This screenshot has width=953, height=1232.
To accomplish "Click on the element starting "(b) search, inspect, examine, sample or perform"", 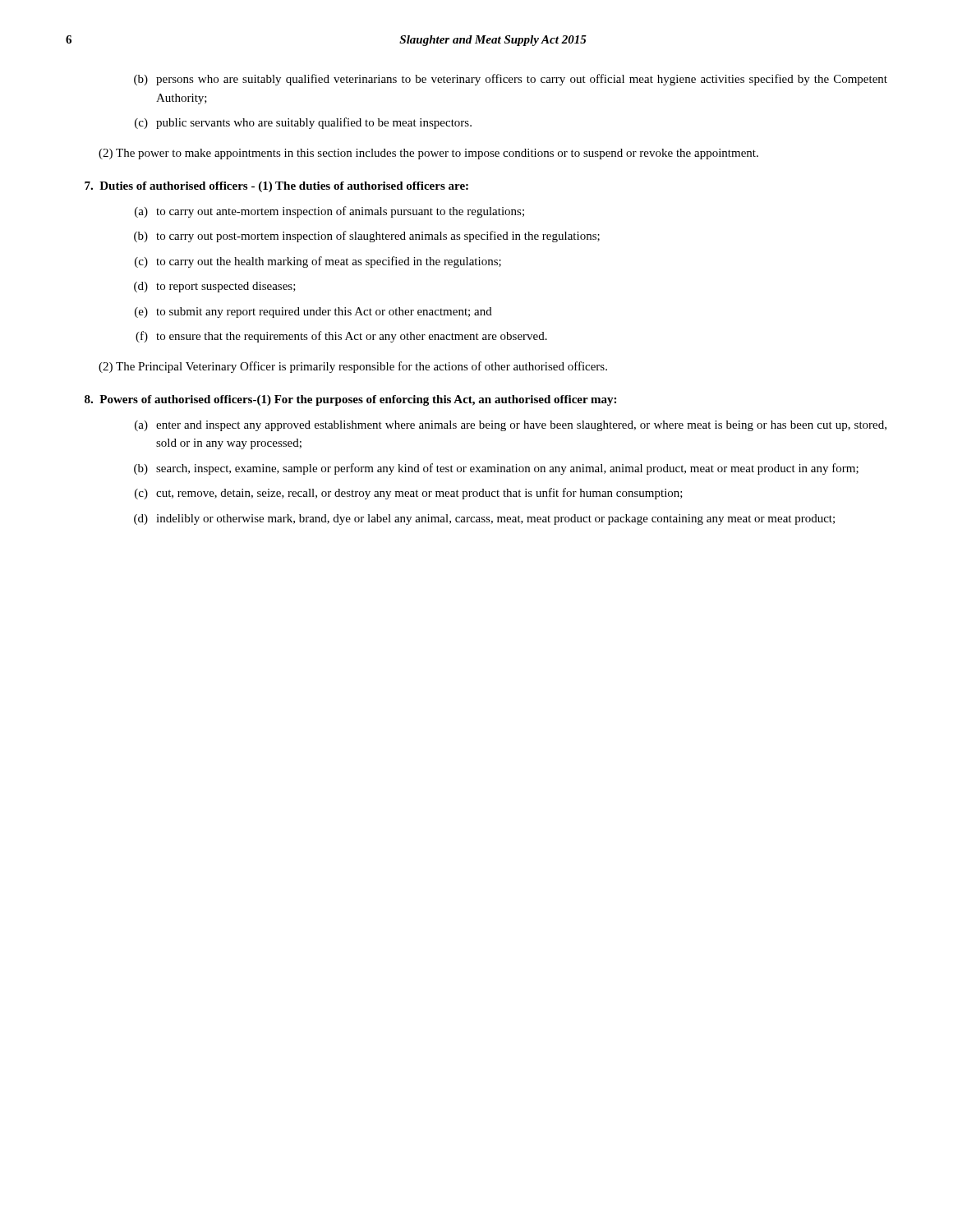I will 476,468.
